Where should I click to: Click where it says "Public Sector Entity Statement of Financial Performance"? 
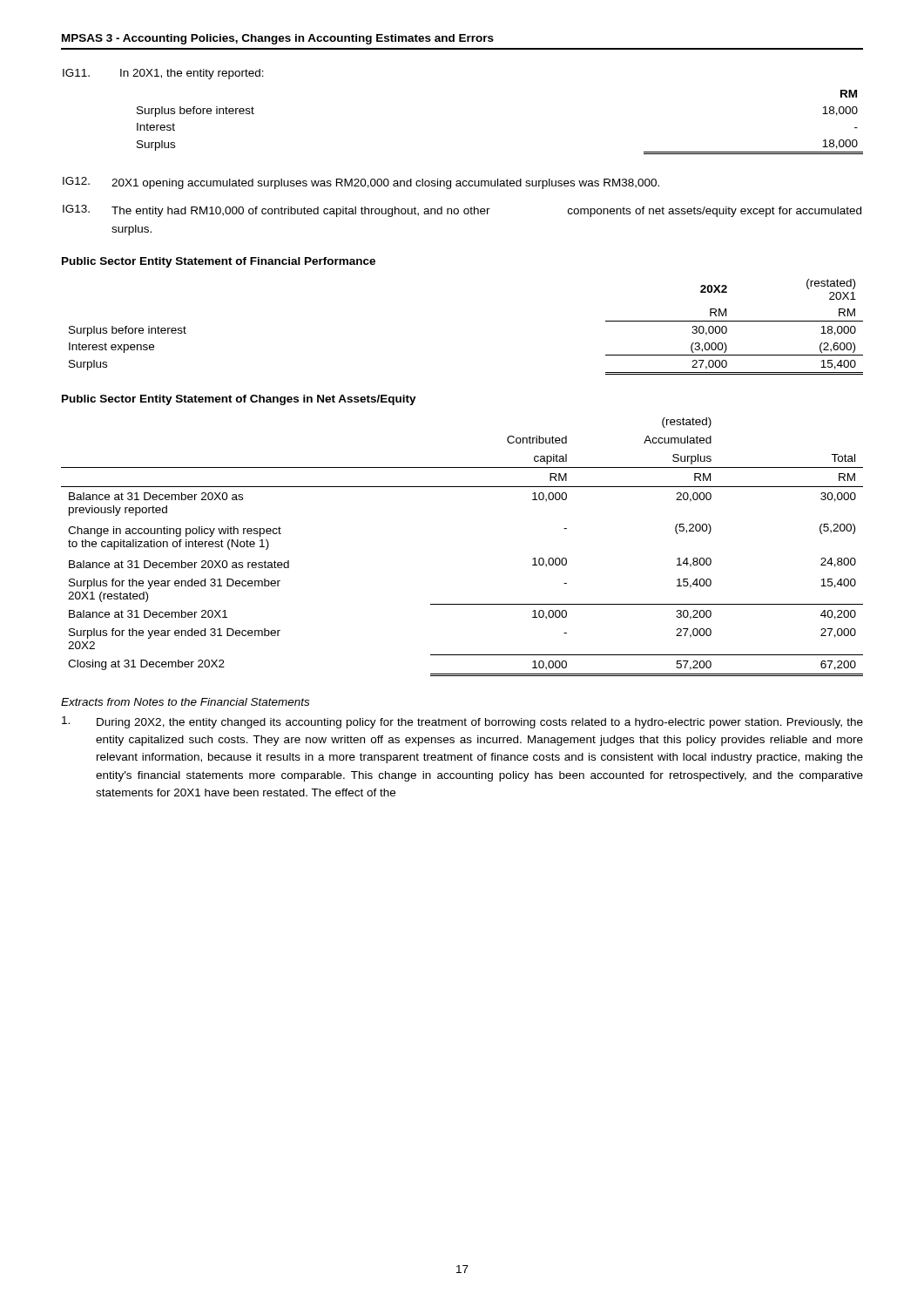click(x=218, y=261)
